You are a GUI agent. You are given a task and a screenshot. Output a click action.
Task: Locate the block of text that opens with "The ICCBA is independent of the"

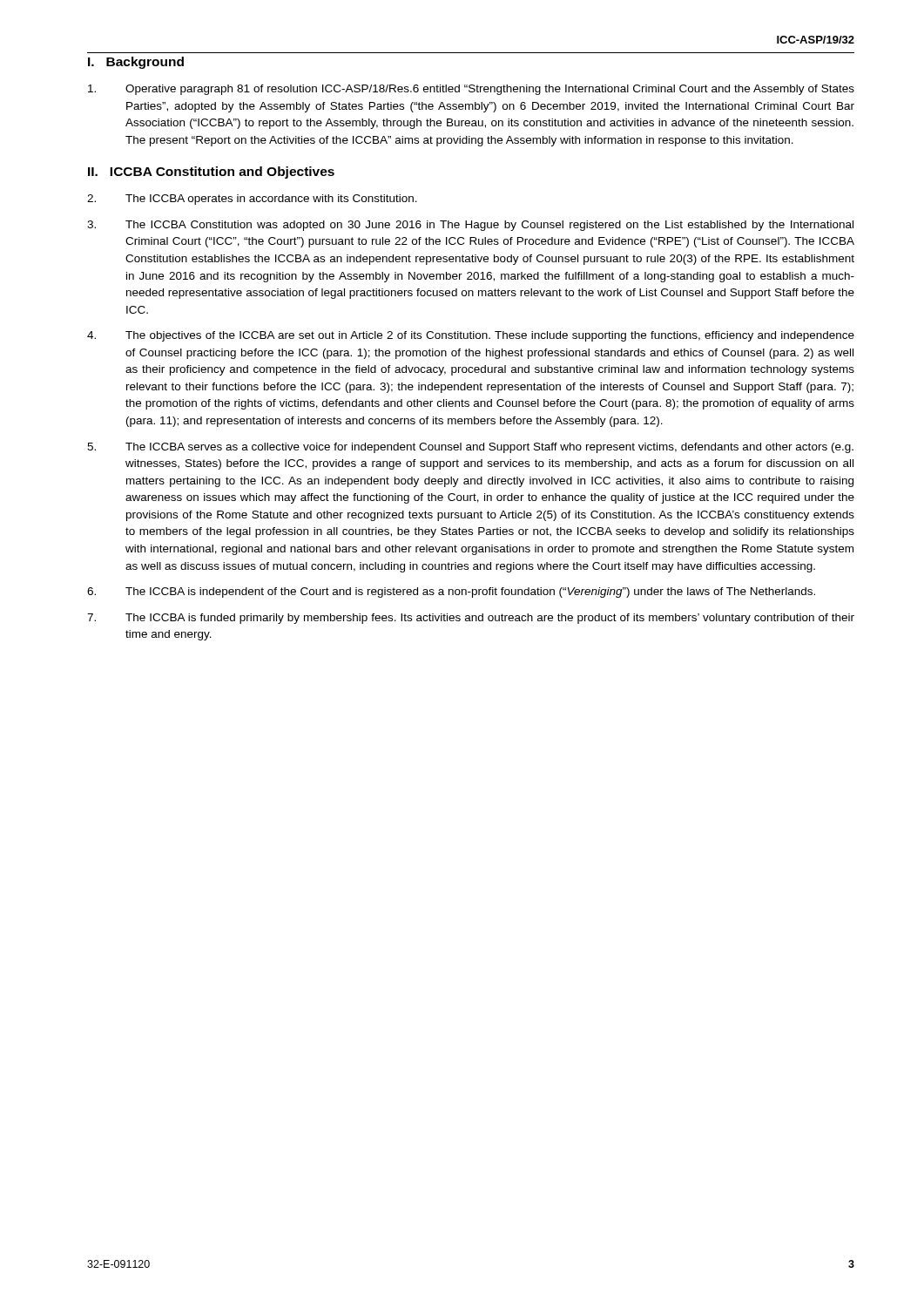471,591
